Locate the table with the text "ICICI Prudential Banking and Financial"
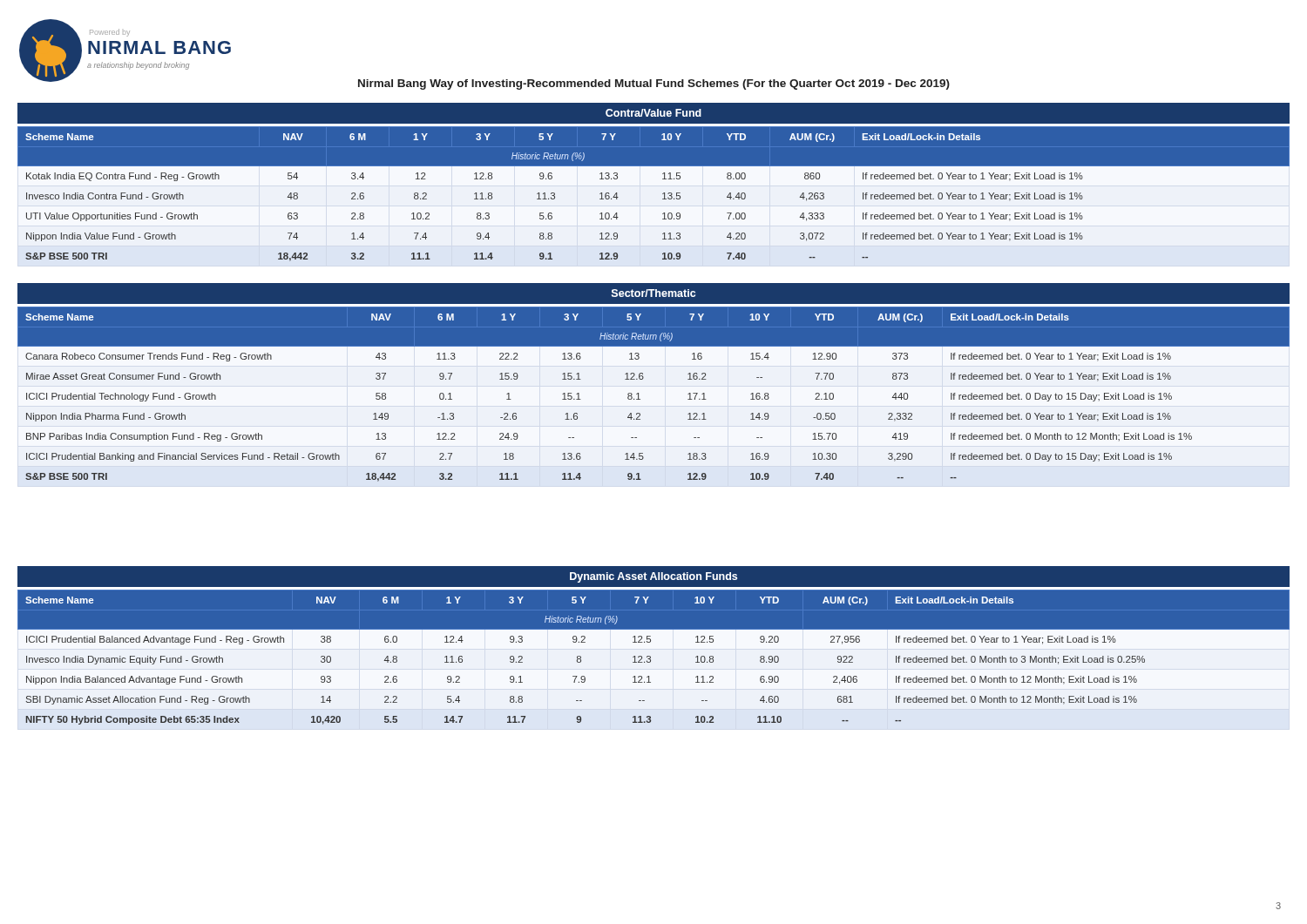The width and height of the screenshot is (1307, 924). [654, 397]
